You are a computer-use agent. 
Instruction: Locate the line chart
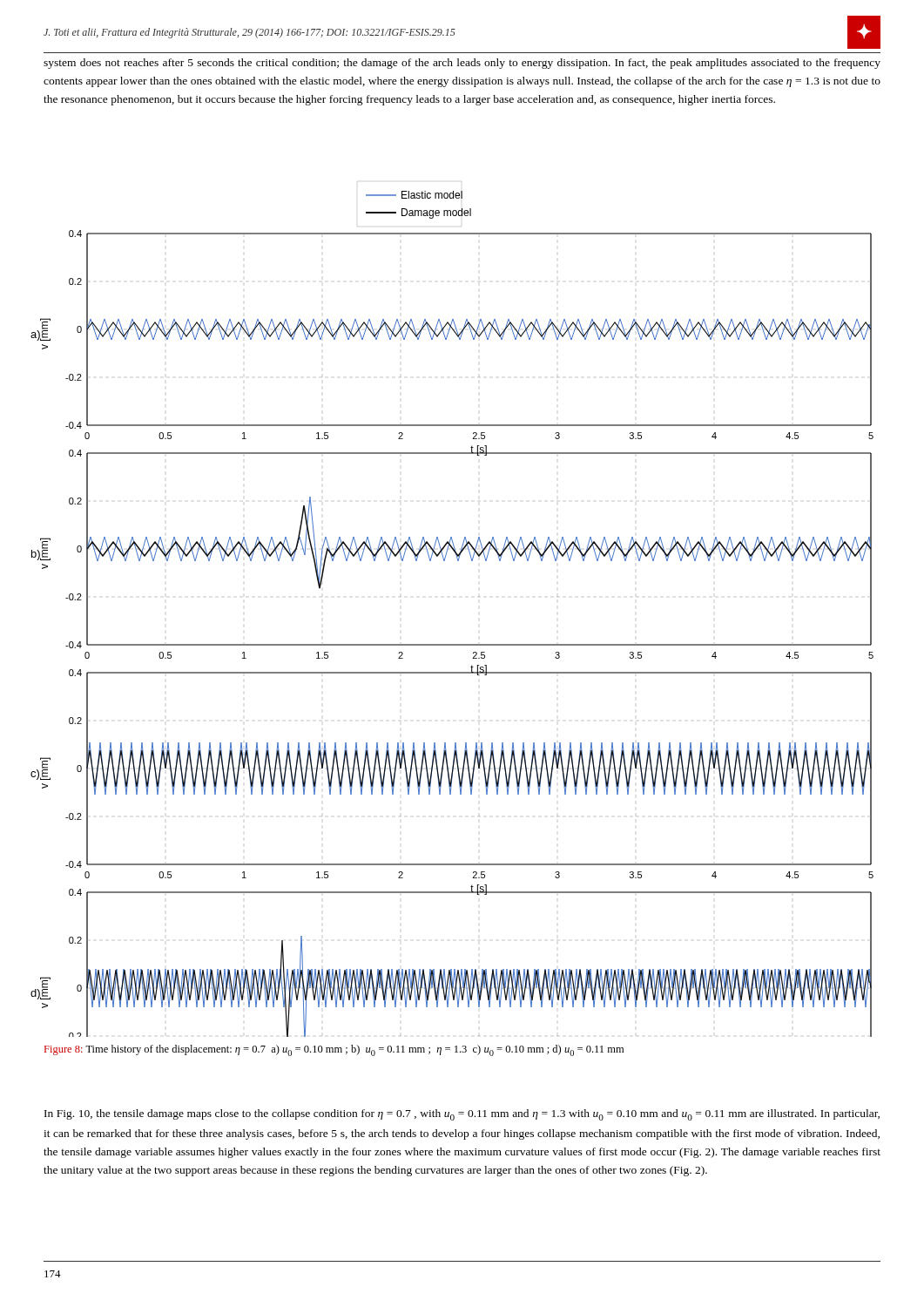pyautogui.click(x=462, y=606)
